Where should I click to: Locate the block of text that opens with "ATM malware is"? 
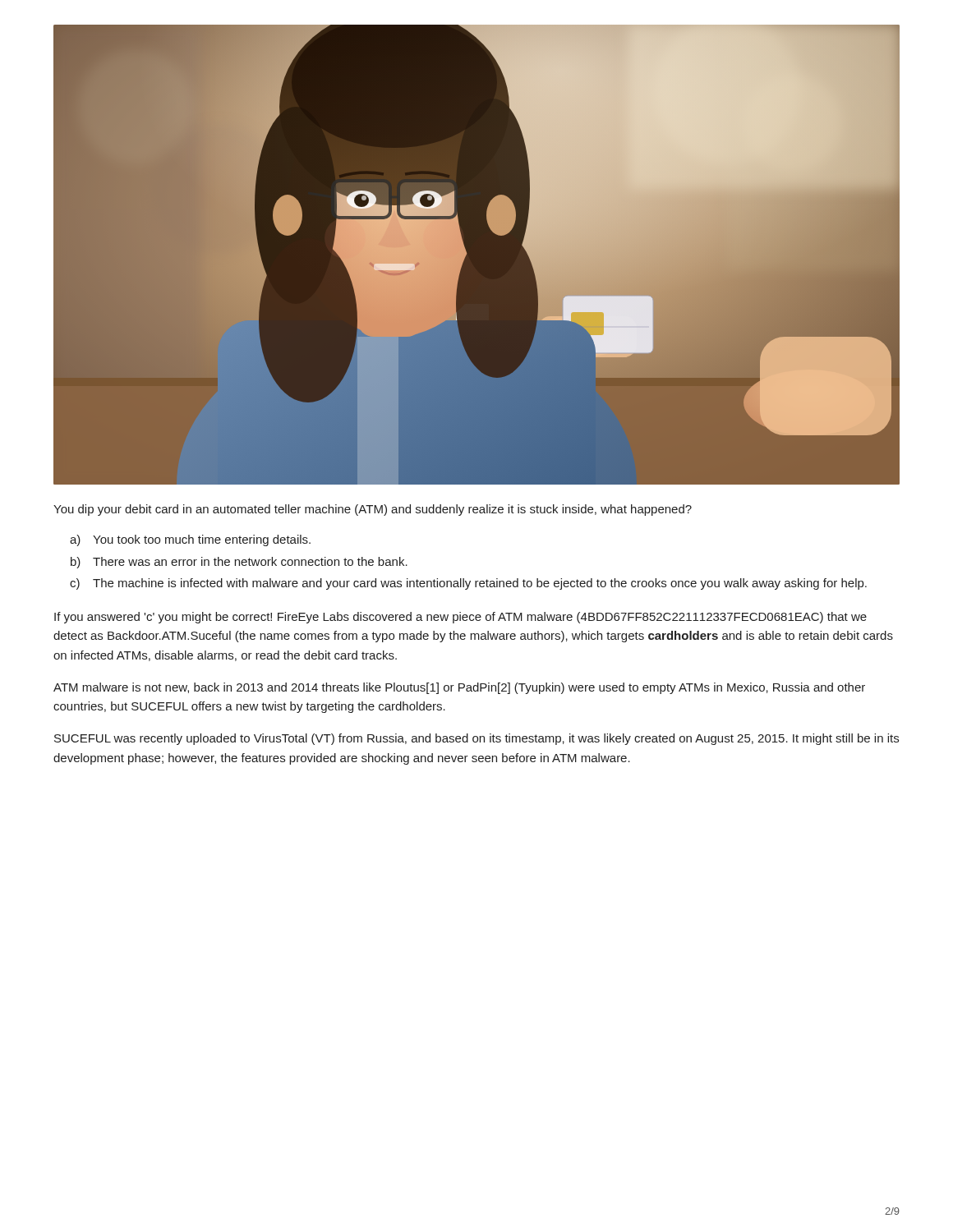click(x=459, y=696)
